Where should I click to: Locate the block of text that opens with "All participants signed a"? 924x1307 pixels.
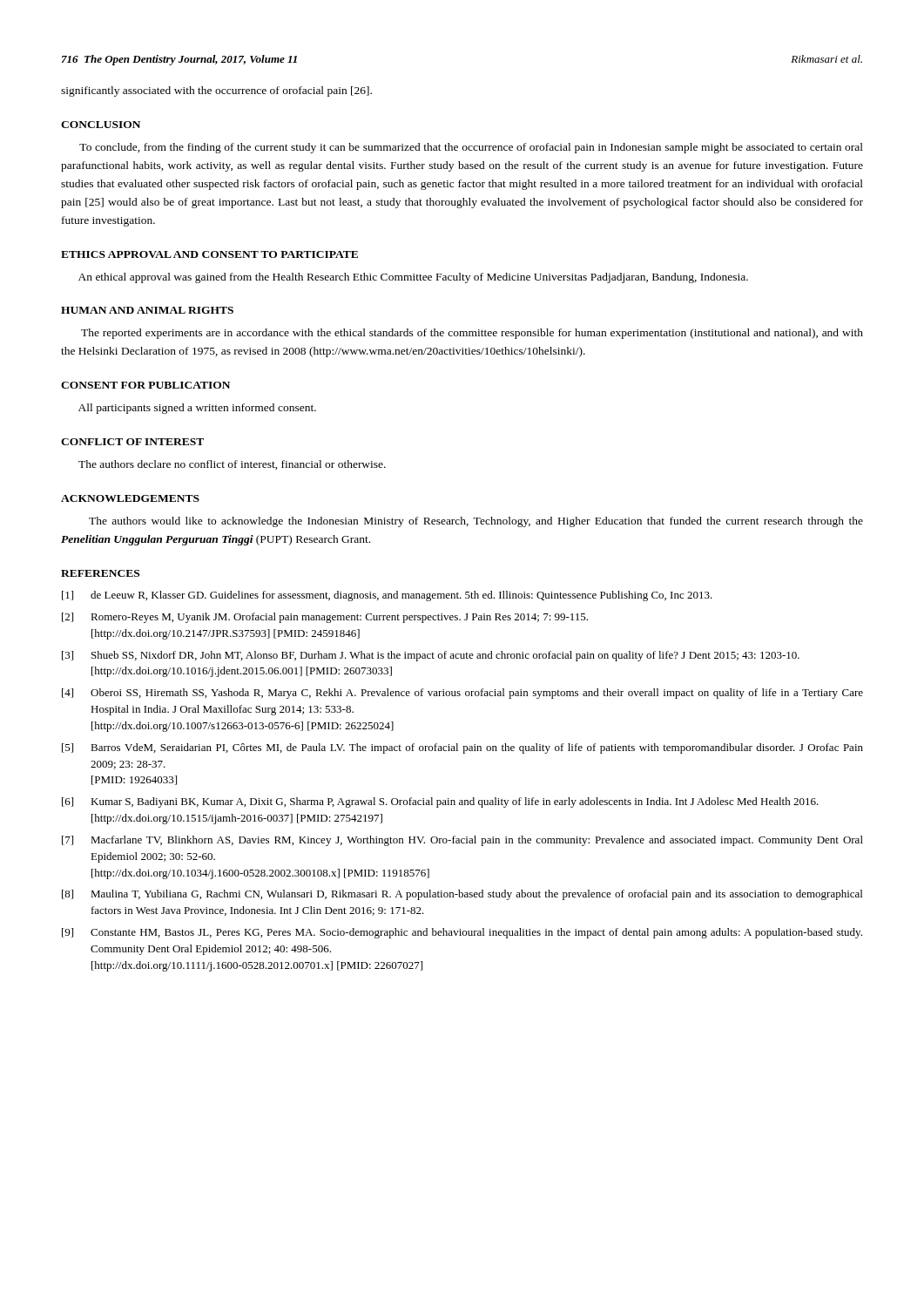(x=189, y=408)
